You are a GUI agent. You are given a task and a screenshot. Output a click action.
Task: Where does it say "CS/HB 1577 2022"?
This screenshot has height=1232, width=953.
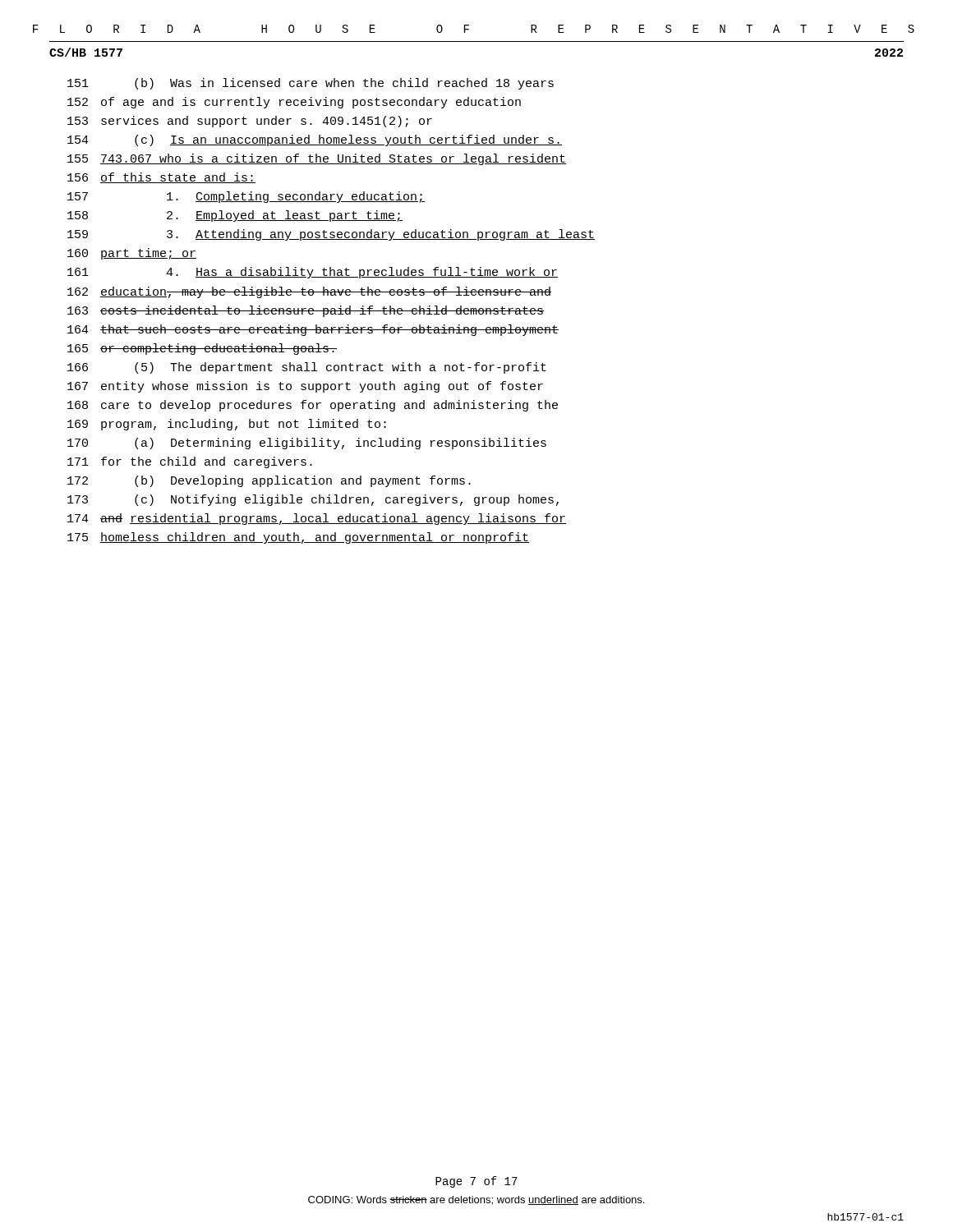click(83, 52)
